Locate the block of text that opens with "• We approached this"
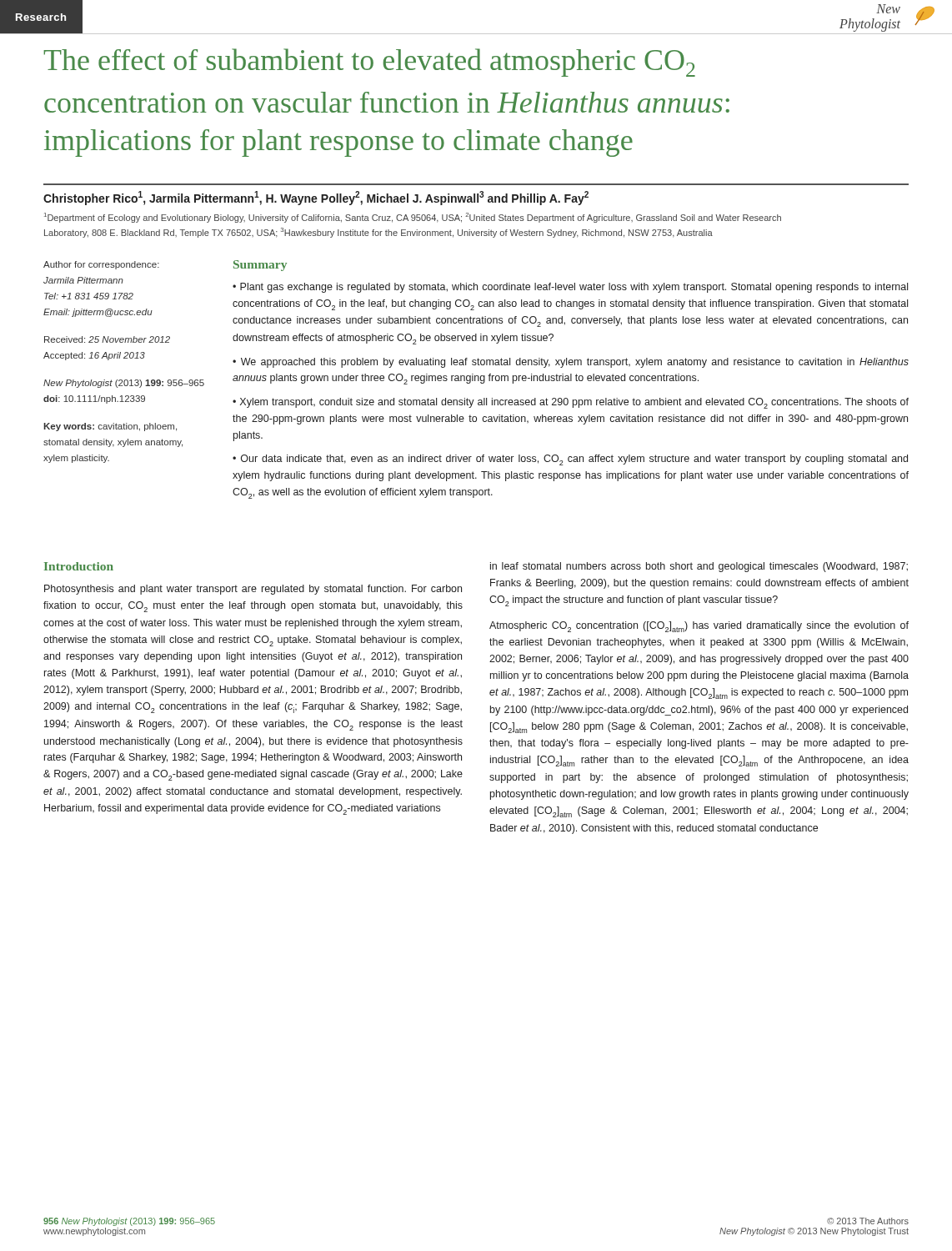The width and height of the screenshot is (952, 1251). point(571,371)
